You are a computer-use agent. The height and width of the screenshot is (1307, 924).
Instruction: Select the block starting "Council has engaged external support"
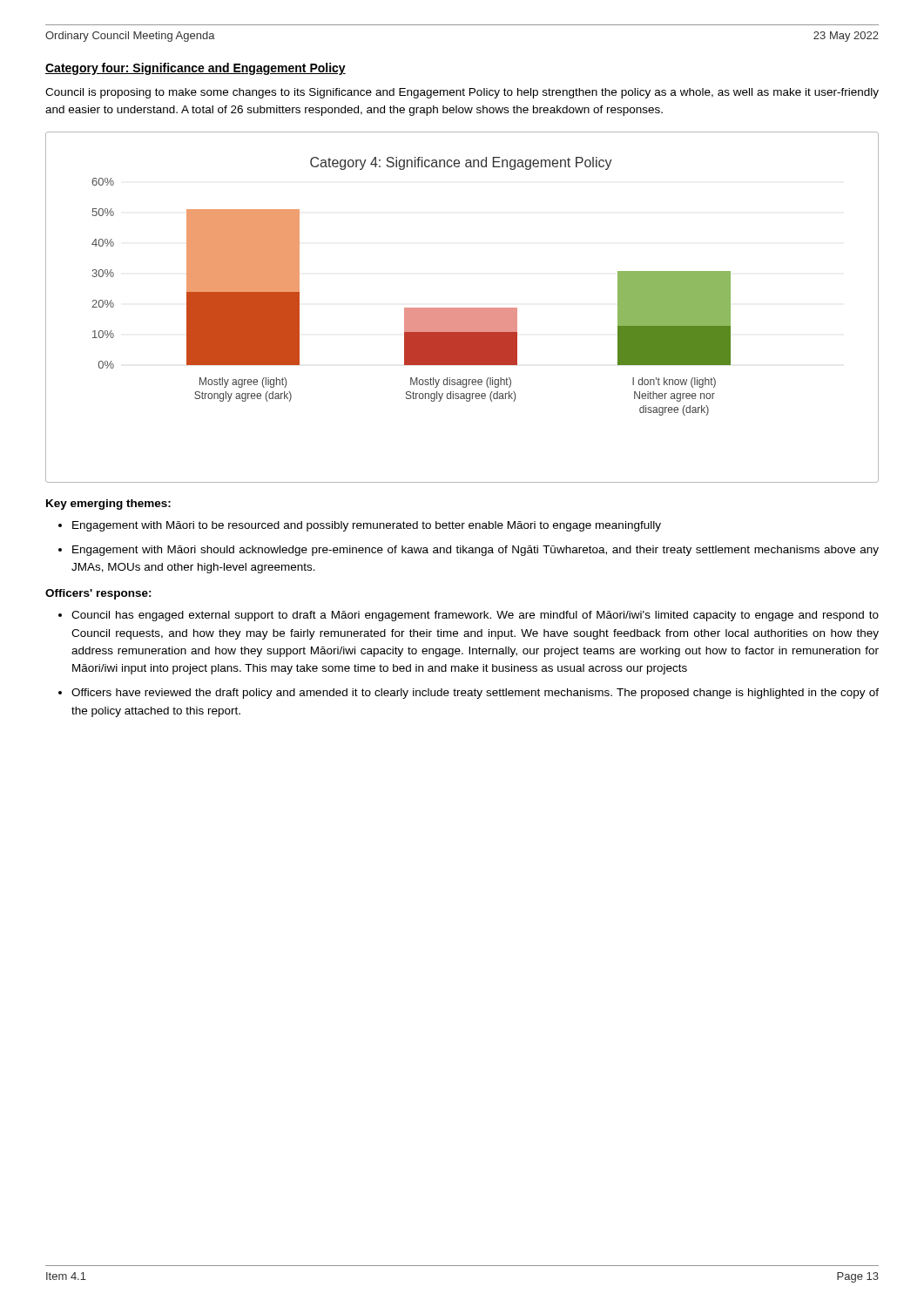475,641
